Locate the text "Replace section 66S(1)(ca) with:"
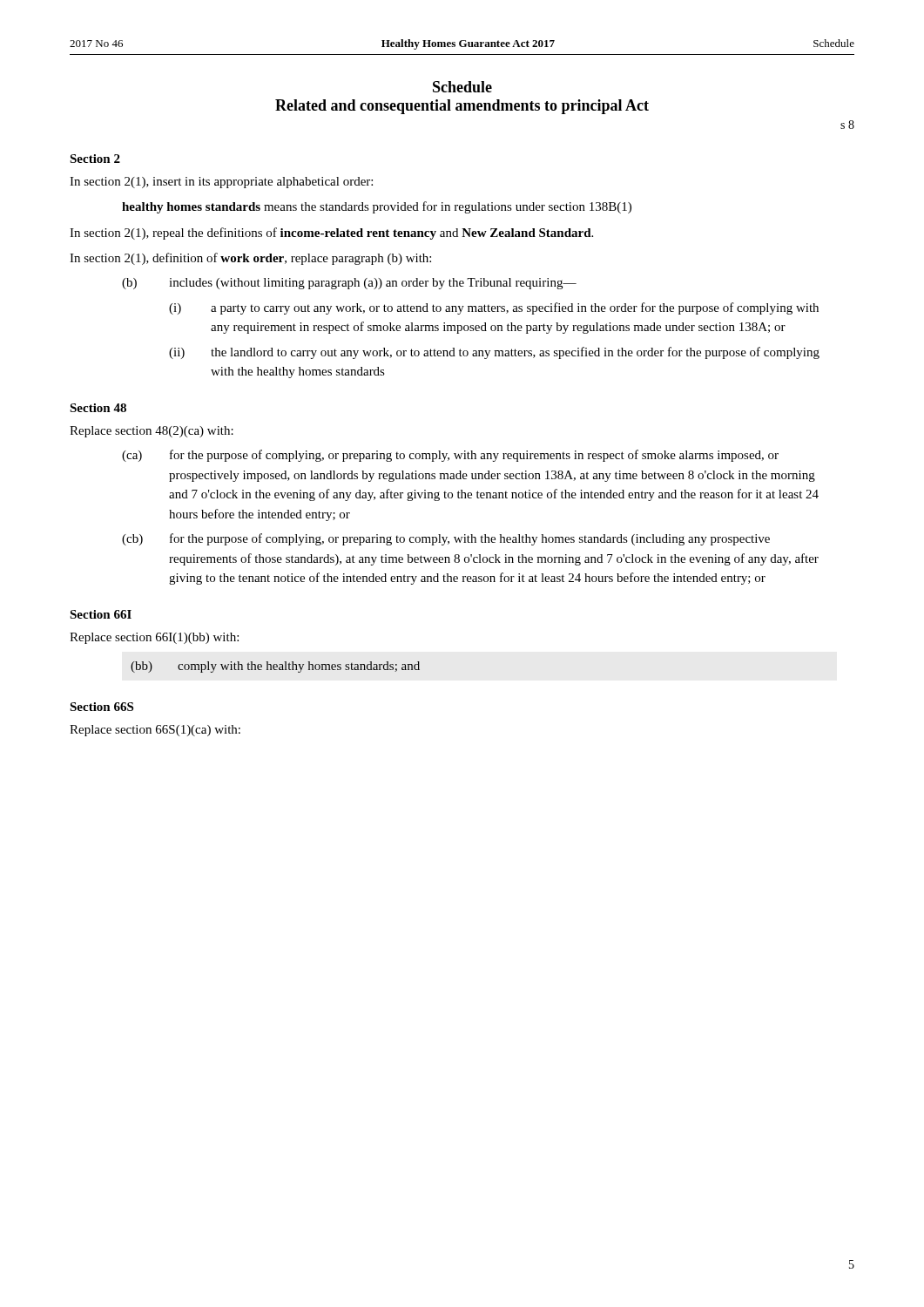This screenshot has height=1307, width=924. [155, 729]
